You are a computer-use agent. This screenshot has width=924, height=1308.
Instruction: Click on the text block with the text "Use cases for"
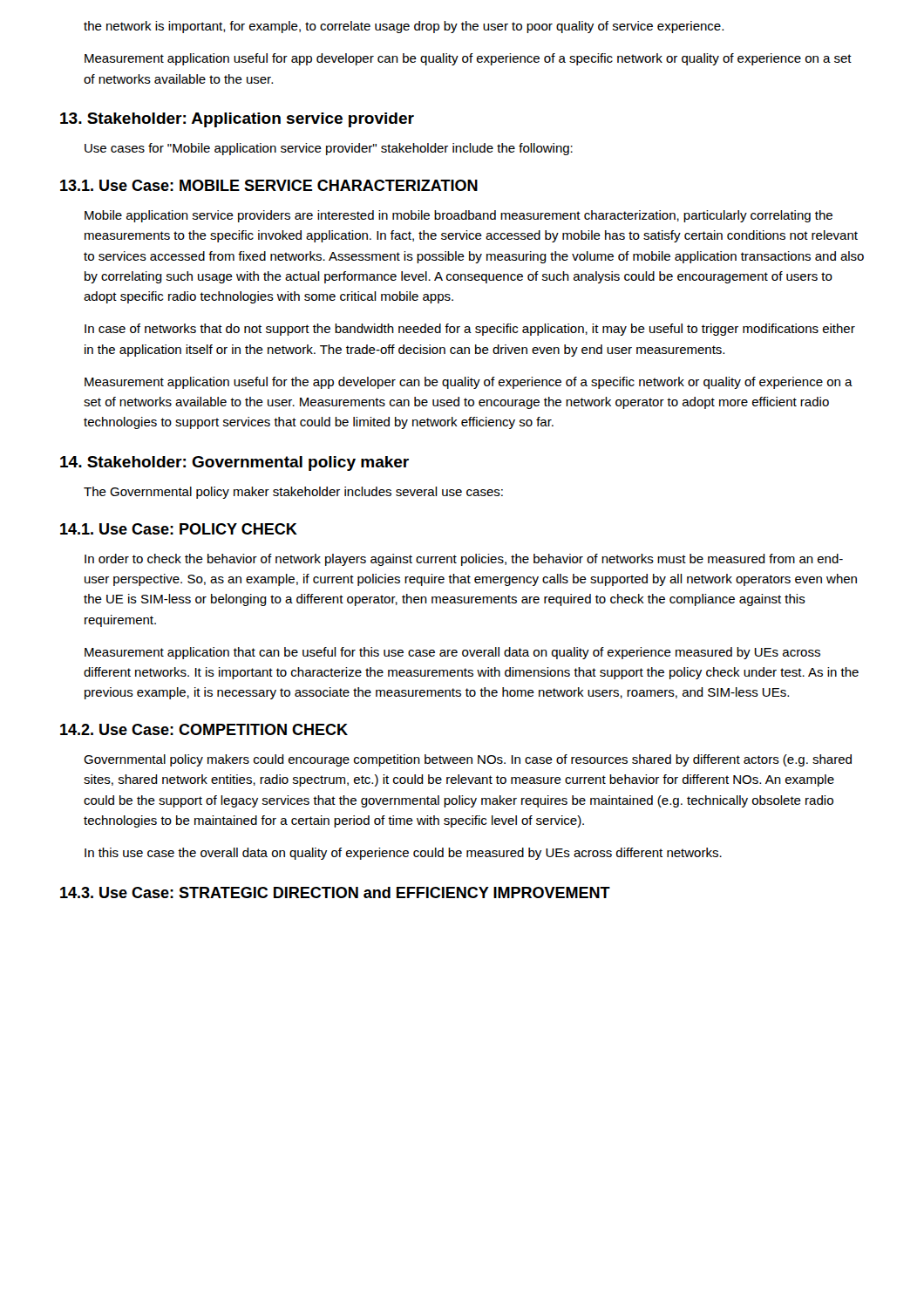click(x=329, y=148)
